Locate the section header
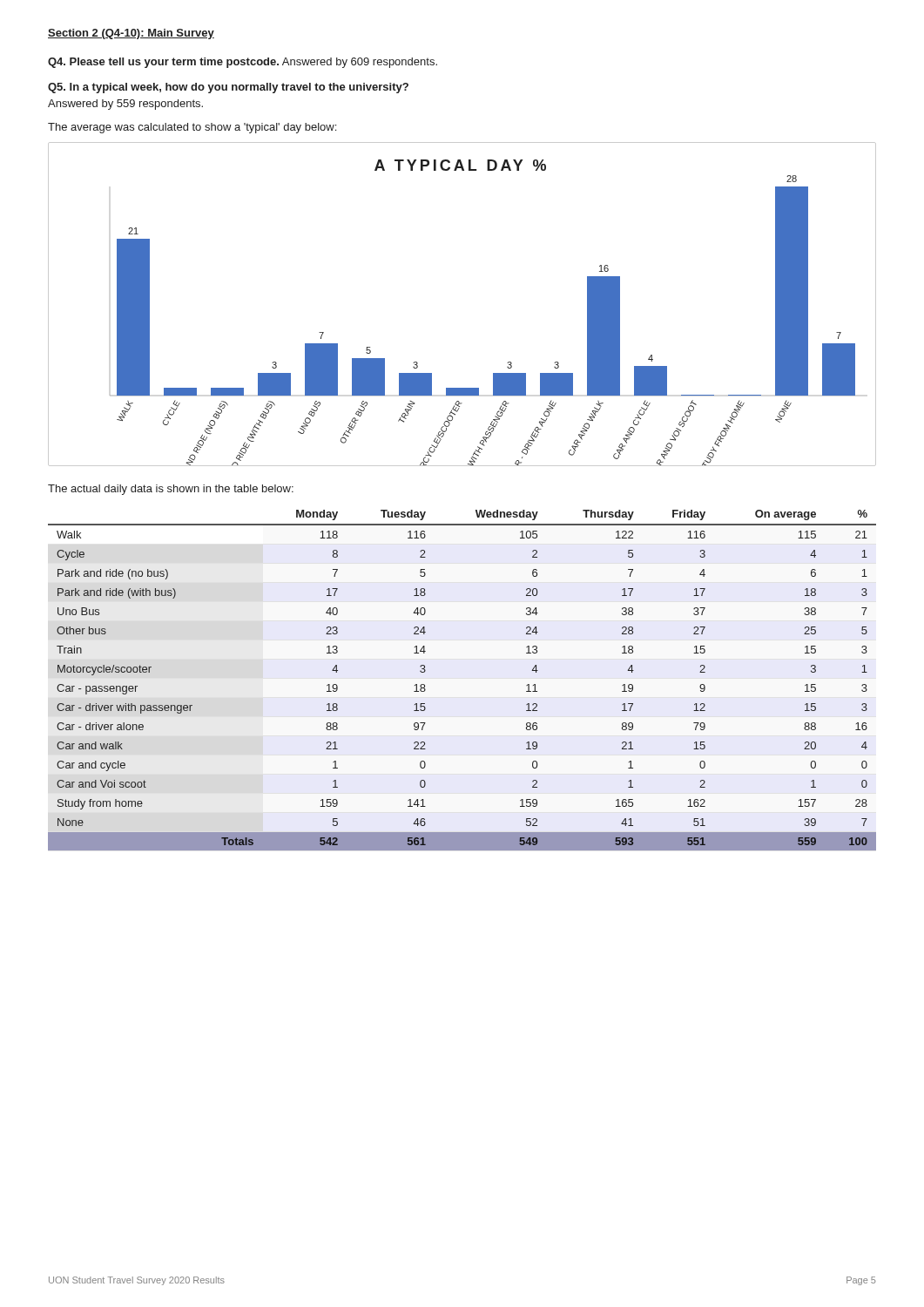924x1307 pixels. [x=131, y=33]
